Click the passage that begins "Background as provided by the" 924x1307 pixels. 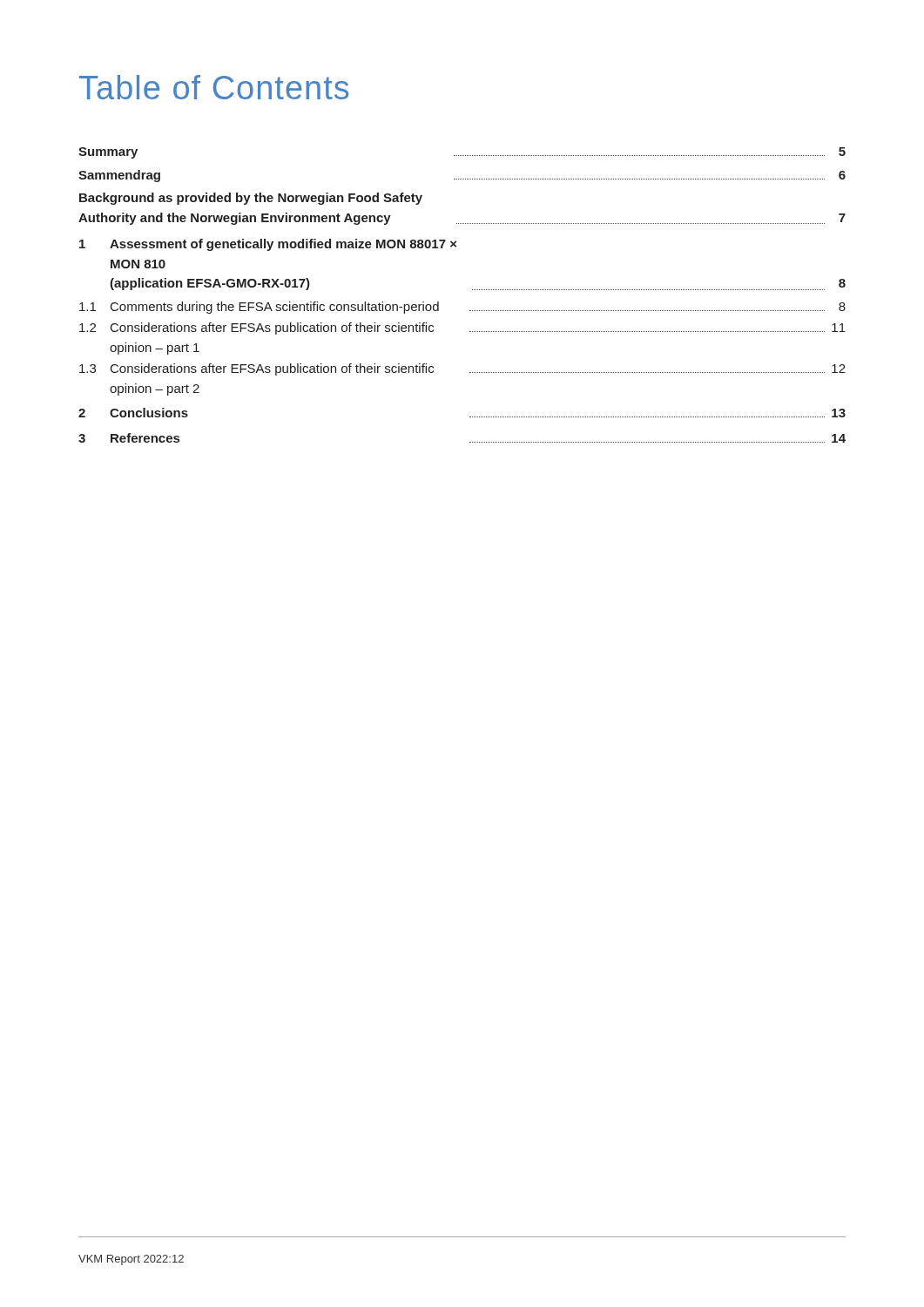coord(251,199)
